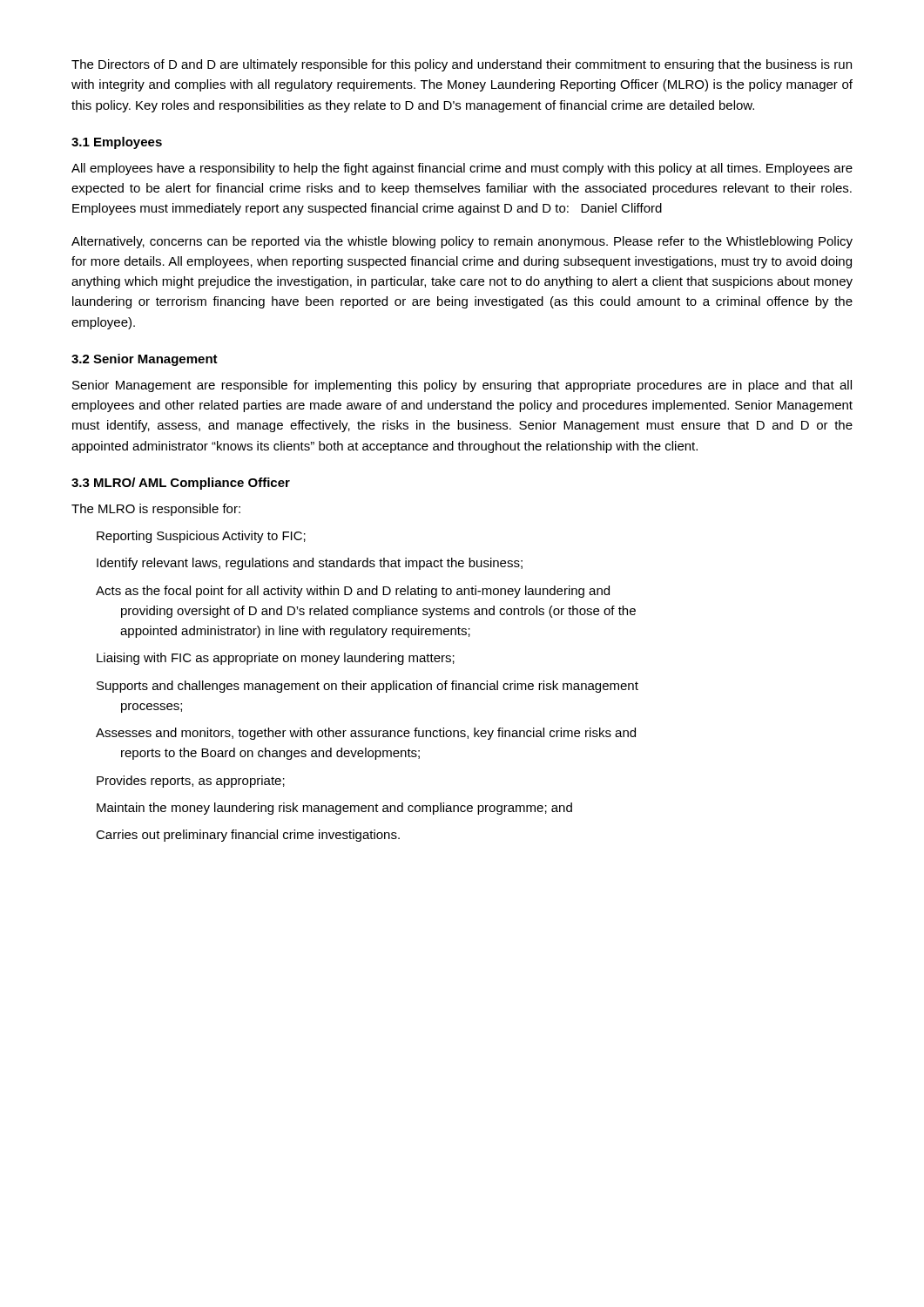Click the passage that begins "Supports and challenges management"
This screenshot has width=924, height=1307.
[x=367, y=696]
